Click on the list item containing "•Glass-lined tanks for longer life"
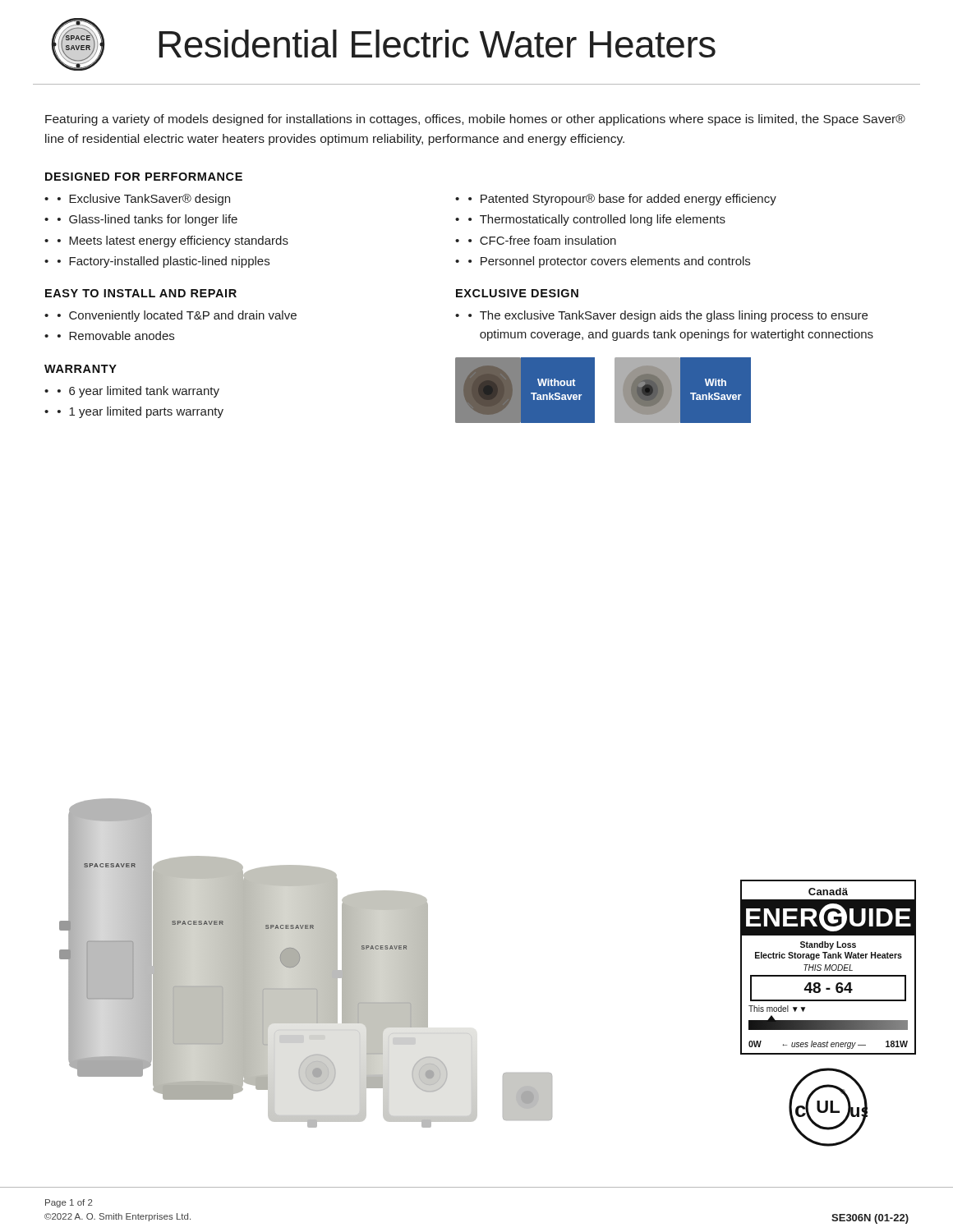The image size is (953, 1232). 147,219
